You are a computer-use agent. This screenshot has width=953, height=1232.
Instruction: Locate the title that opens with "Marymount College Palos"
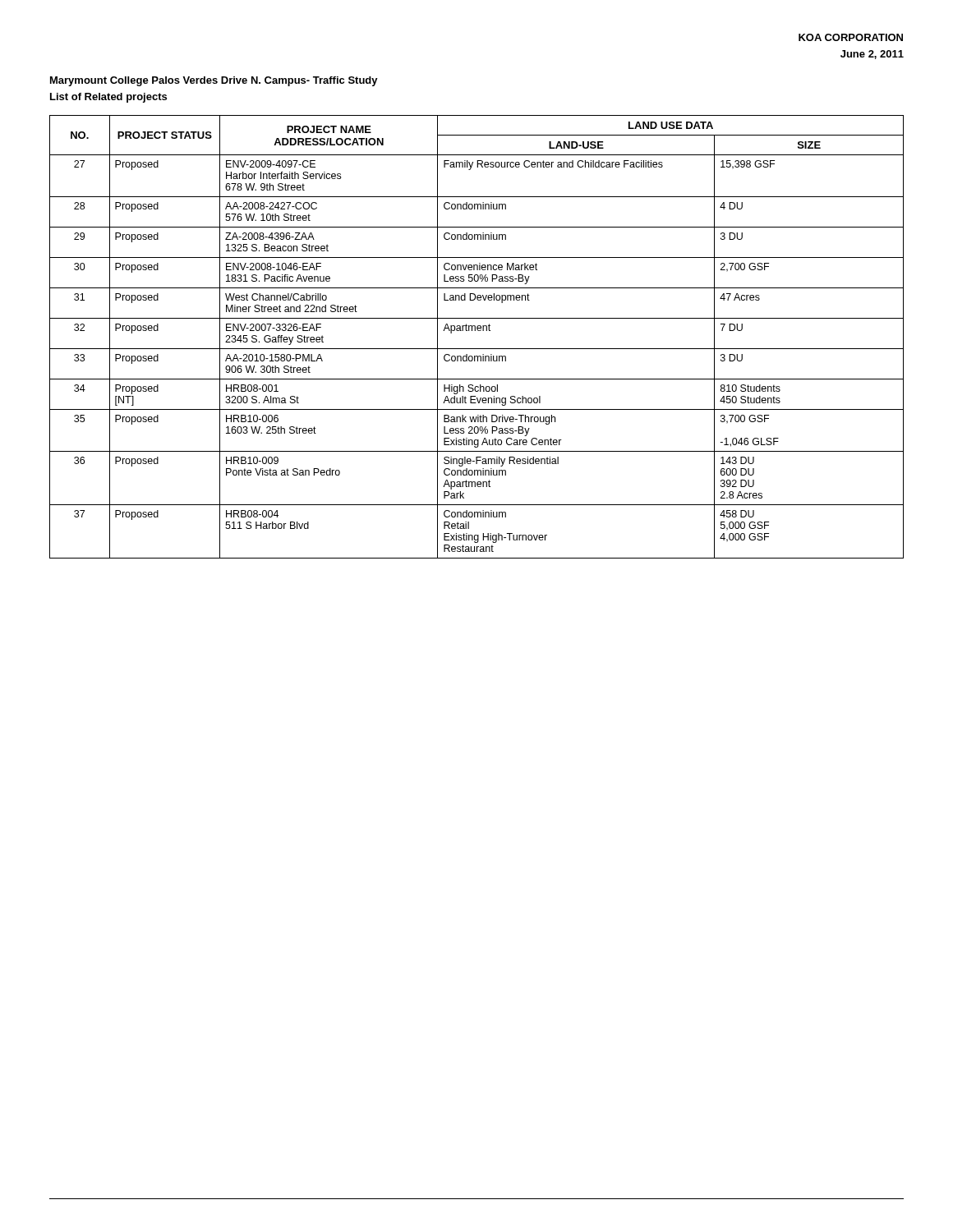(x=213, y=80)
